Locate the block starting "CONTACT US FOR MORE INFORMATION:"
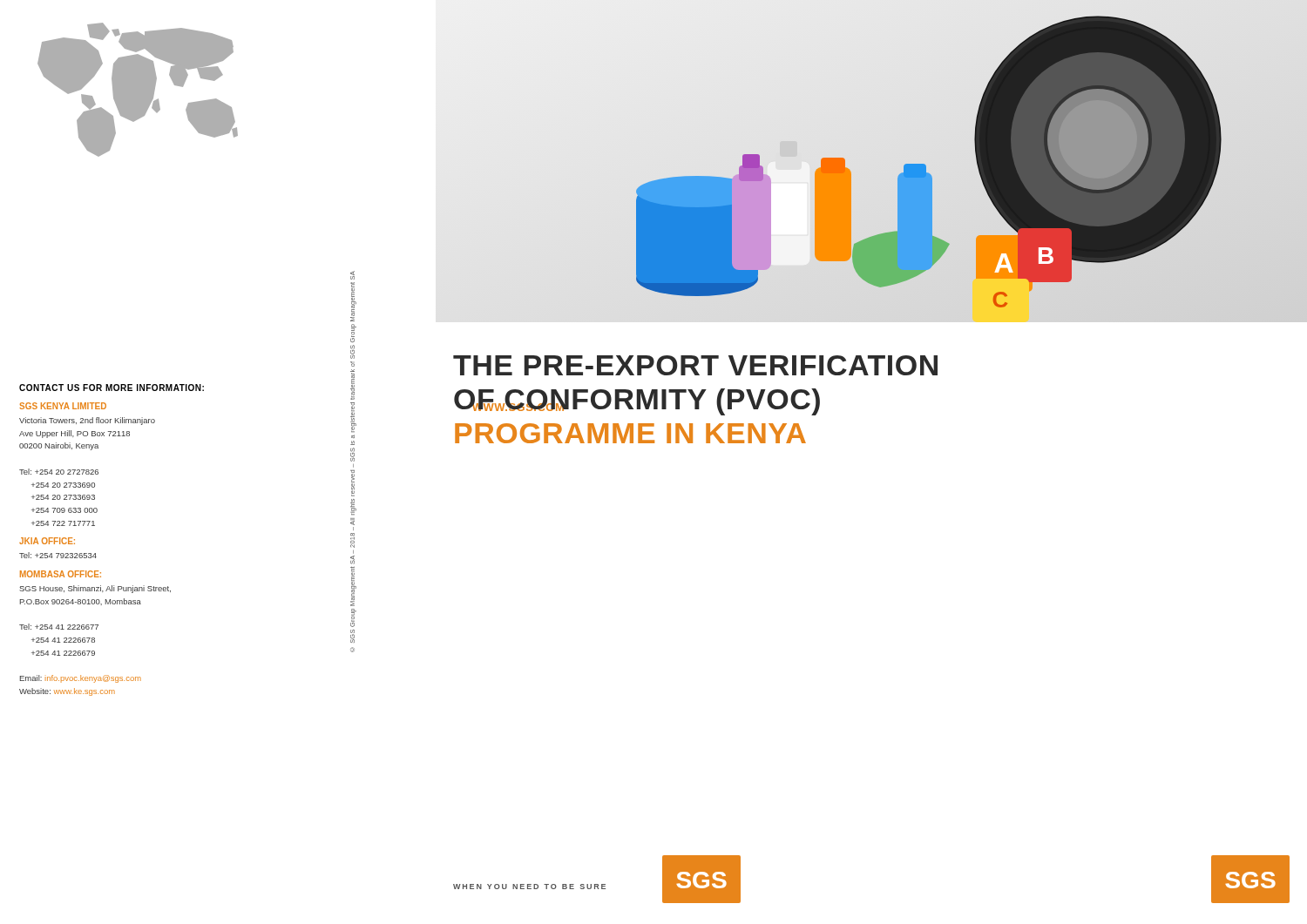Viewport: 1307px width, 924px height. point(112,388)
